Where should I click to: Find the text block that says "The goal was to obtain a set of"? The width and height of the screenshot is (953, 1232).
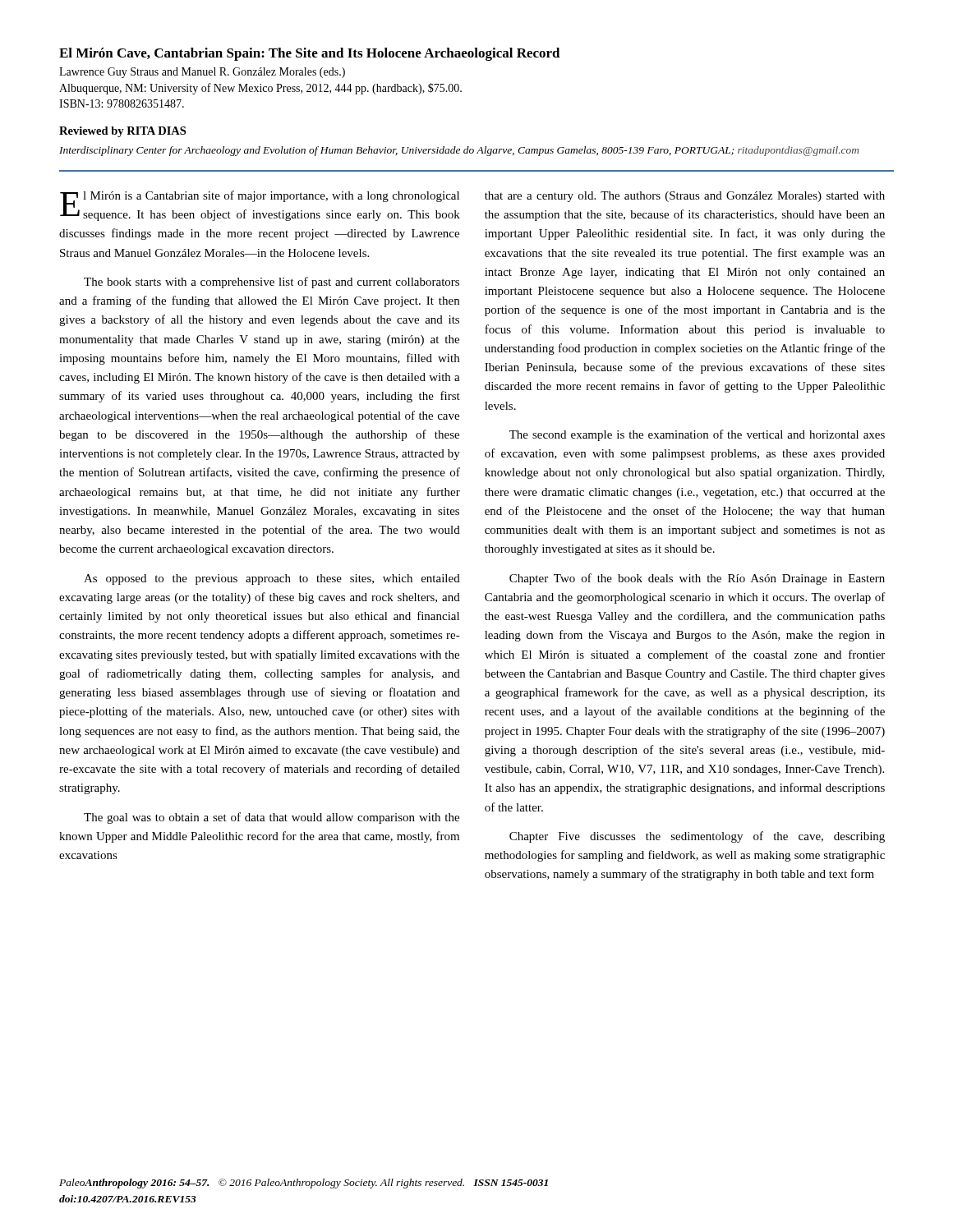click(260, 836)
